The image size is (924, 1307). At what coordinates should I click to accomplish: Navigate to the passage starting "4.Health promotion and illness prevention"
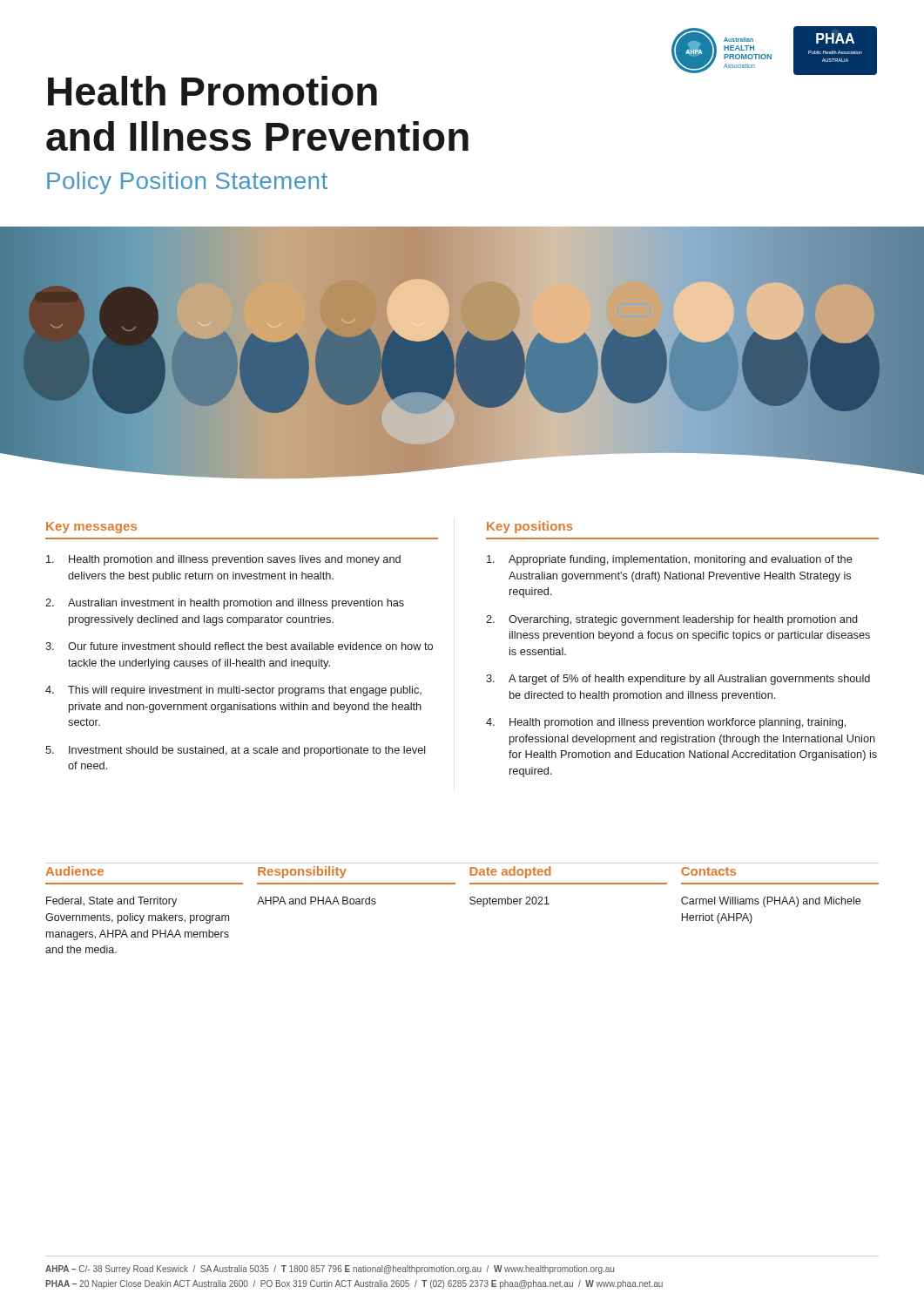(682, 747)
